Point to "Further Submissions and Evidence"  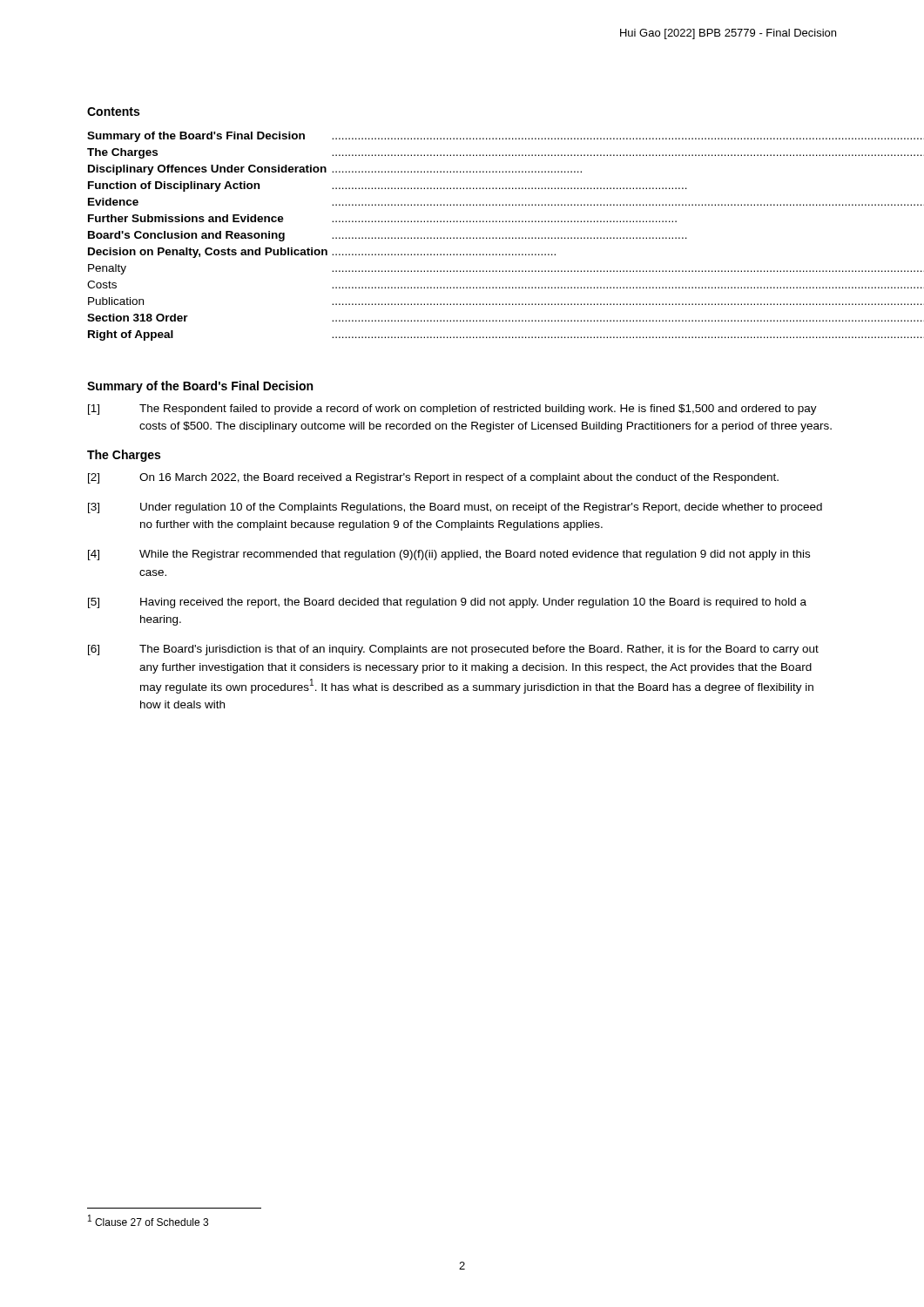tap(506, 218)
